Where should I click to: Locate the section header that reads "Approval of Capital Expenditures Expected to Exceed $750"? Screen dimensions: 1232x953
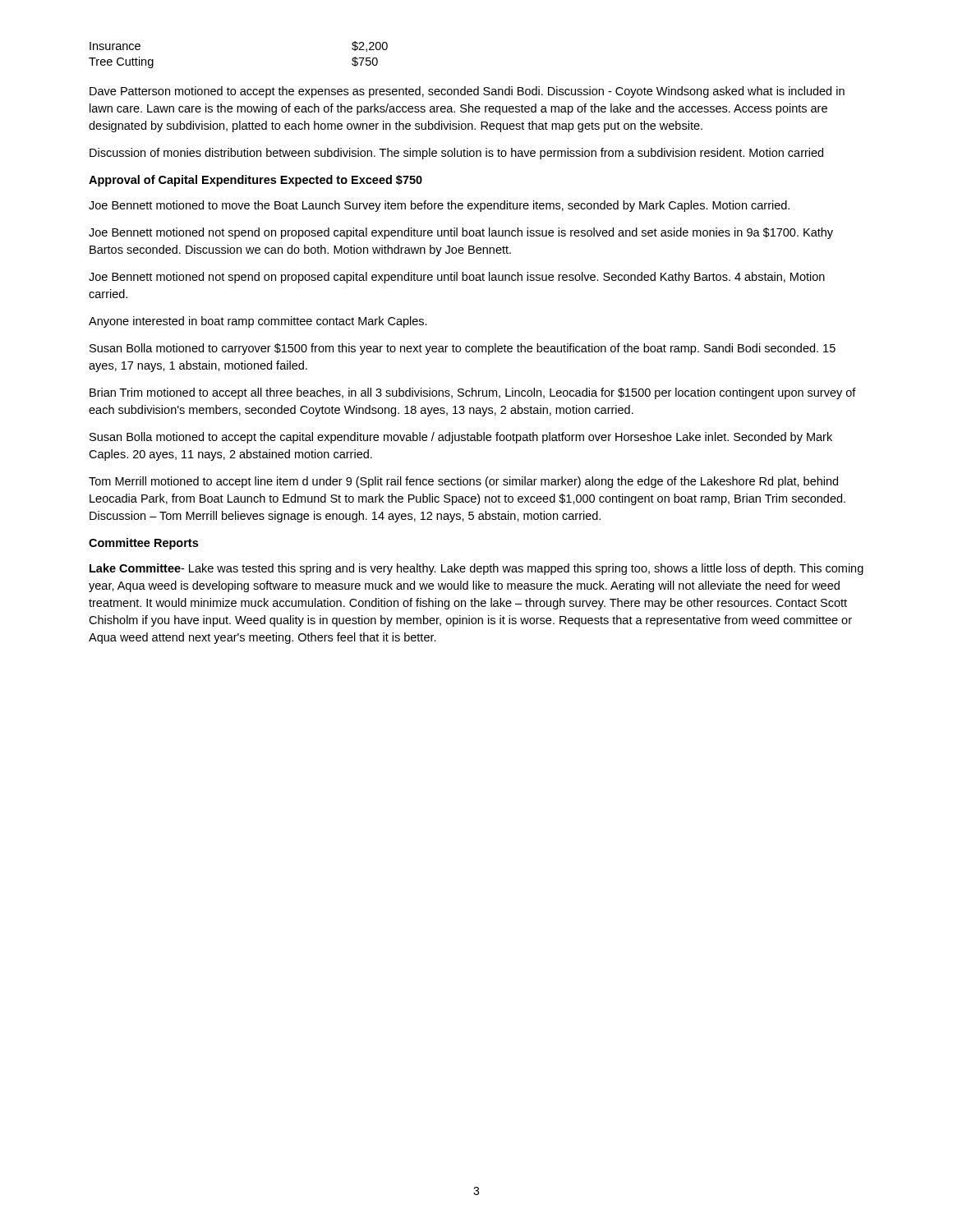coord(256,181)
